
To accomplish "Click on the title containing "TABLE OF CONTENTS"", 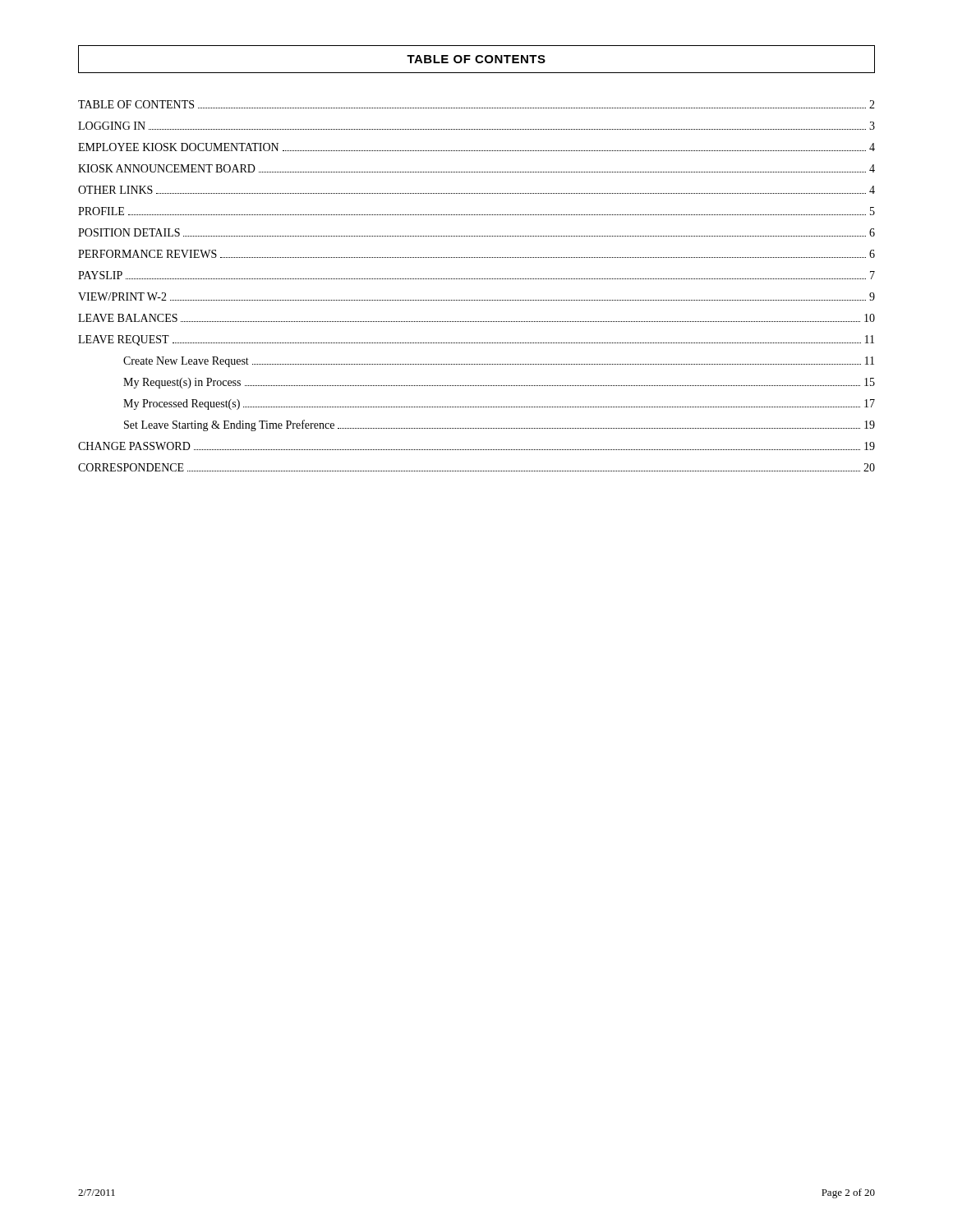I will tap(476, 59).
